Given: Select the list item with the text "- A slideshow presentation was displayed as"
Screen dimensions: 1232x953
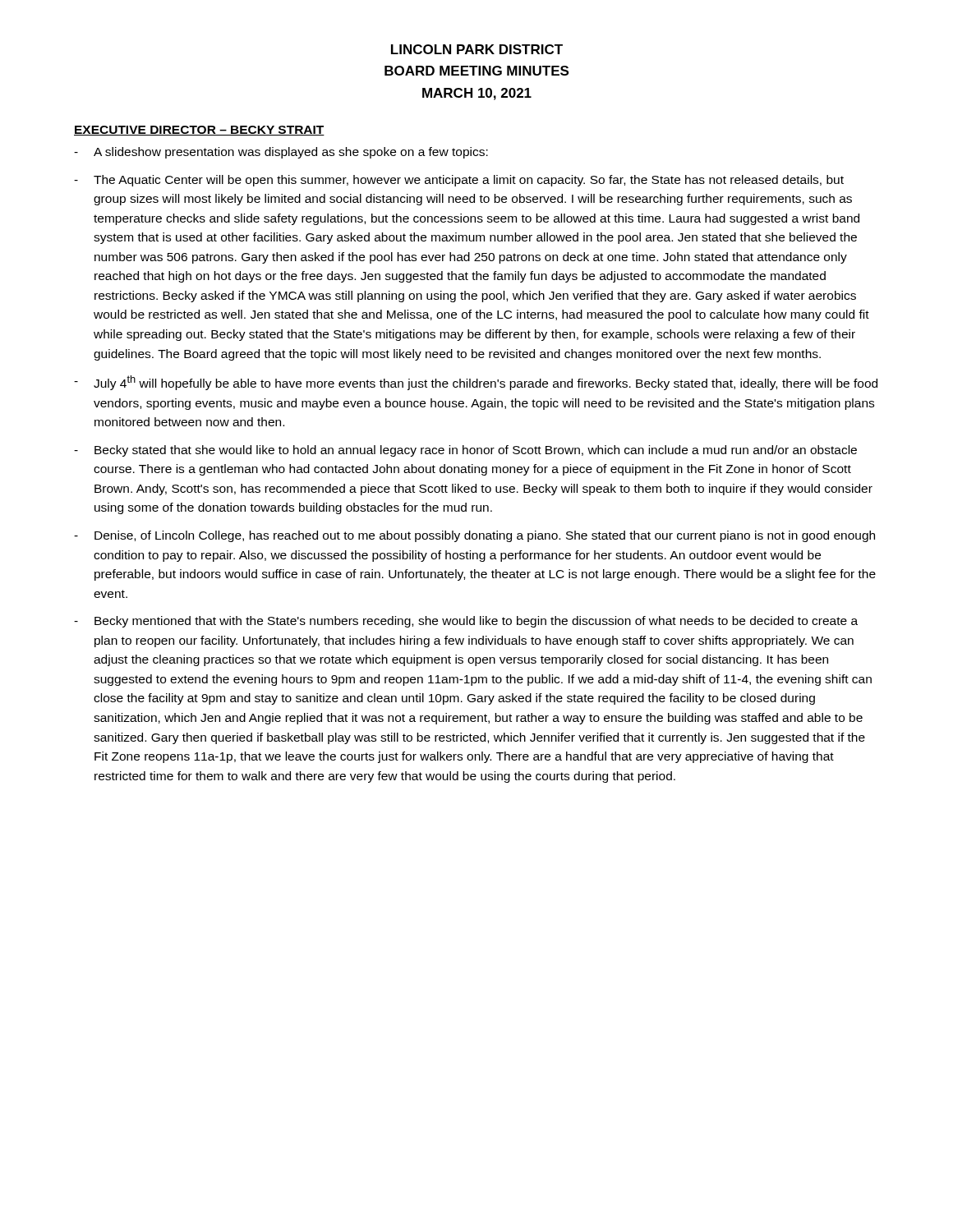Looking at the screenshot, I should (x=476, y=152).
